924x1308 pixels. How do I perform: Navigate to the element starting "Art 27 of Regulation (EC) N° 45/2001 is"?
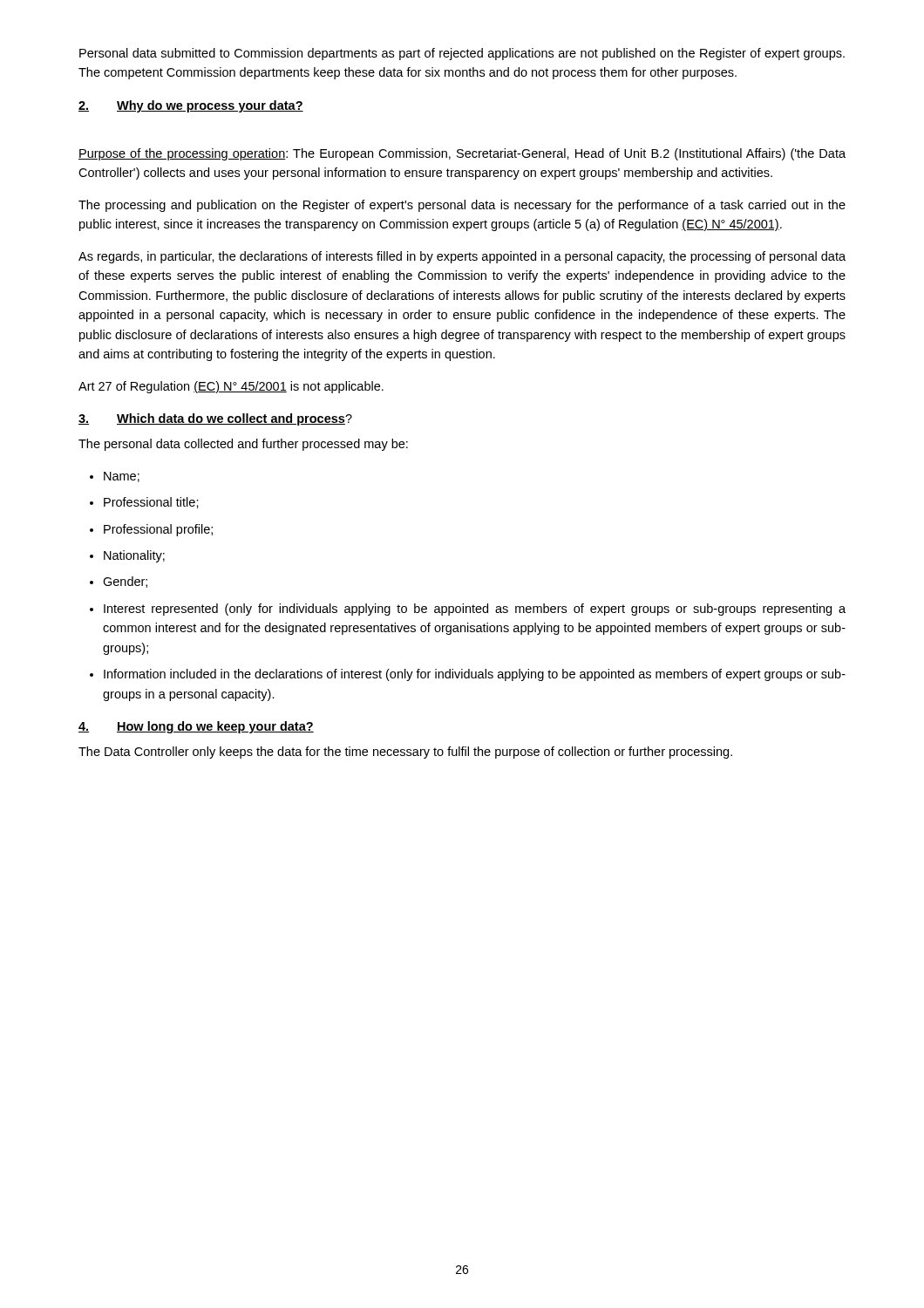(x=231, y=387)
